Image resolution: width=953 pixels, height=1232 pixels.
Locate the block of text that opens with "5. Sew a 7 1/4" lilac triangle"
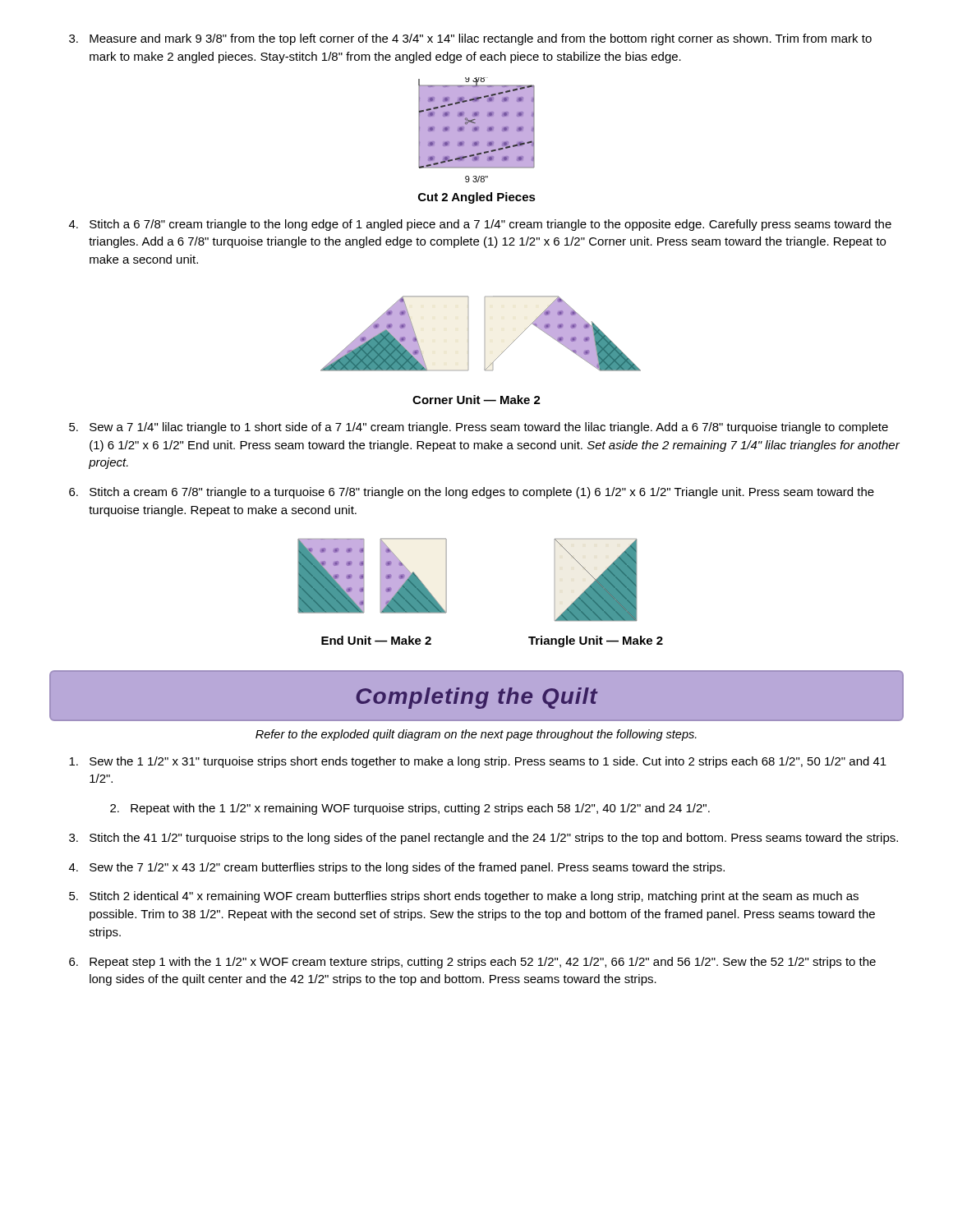(476, 445)
